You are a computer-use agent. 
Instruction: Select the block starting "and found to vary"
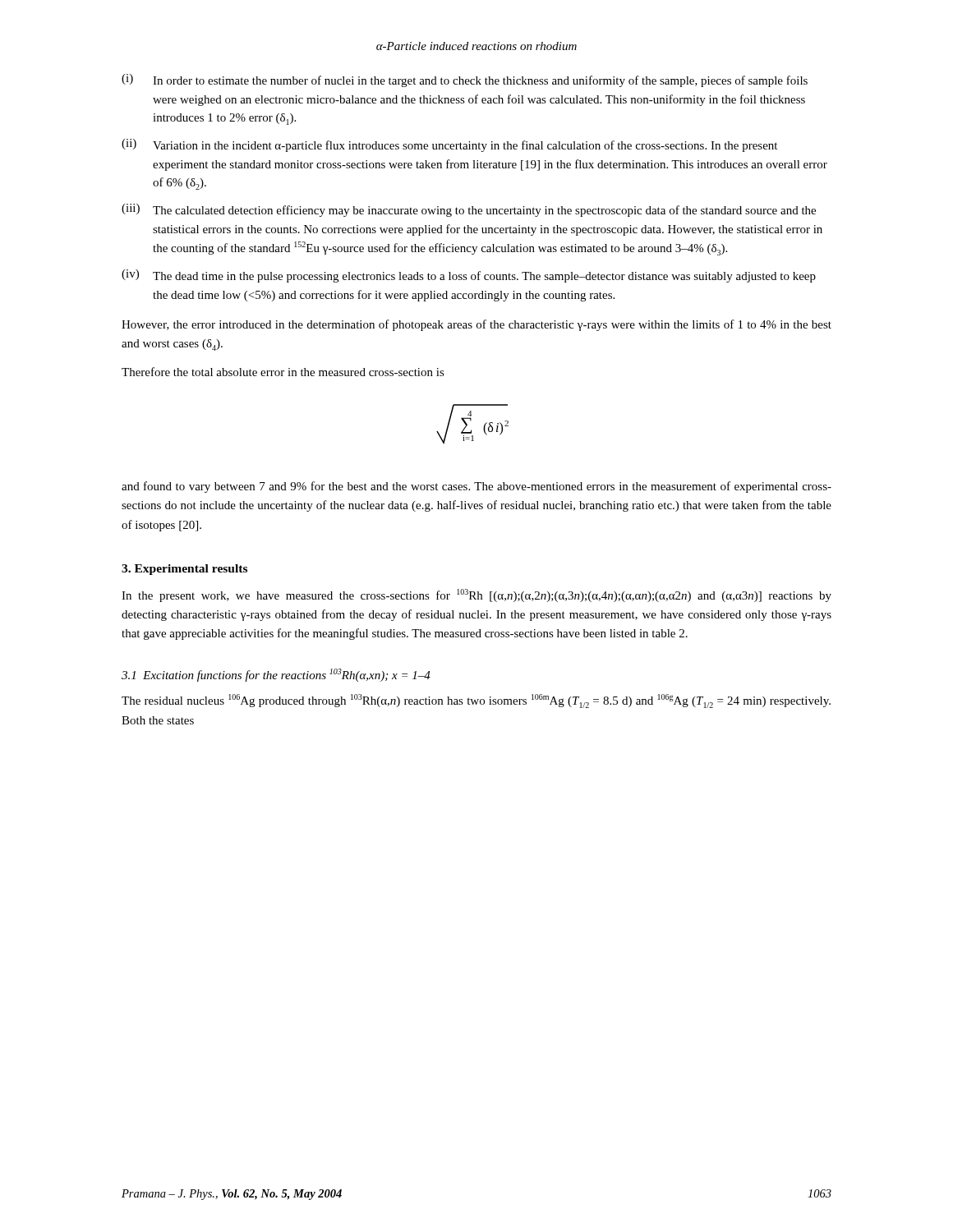(x=476, y=505)
